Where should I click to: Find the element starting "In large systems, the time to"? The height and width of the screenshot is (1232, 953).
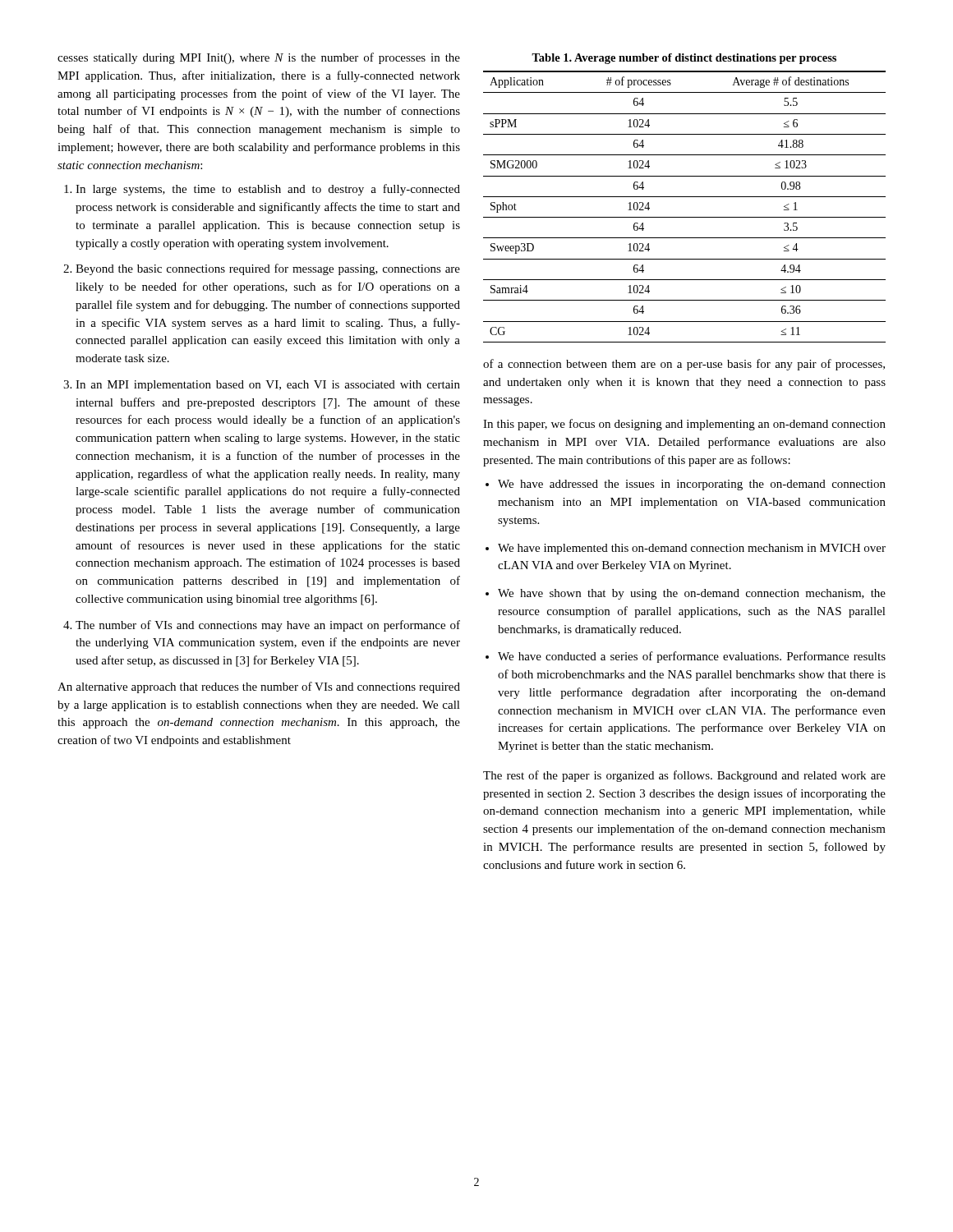[x=268, y=217]
